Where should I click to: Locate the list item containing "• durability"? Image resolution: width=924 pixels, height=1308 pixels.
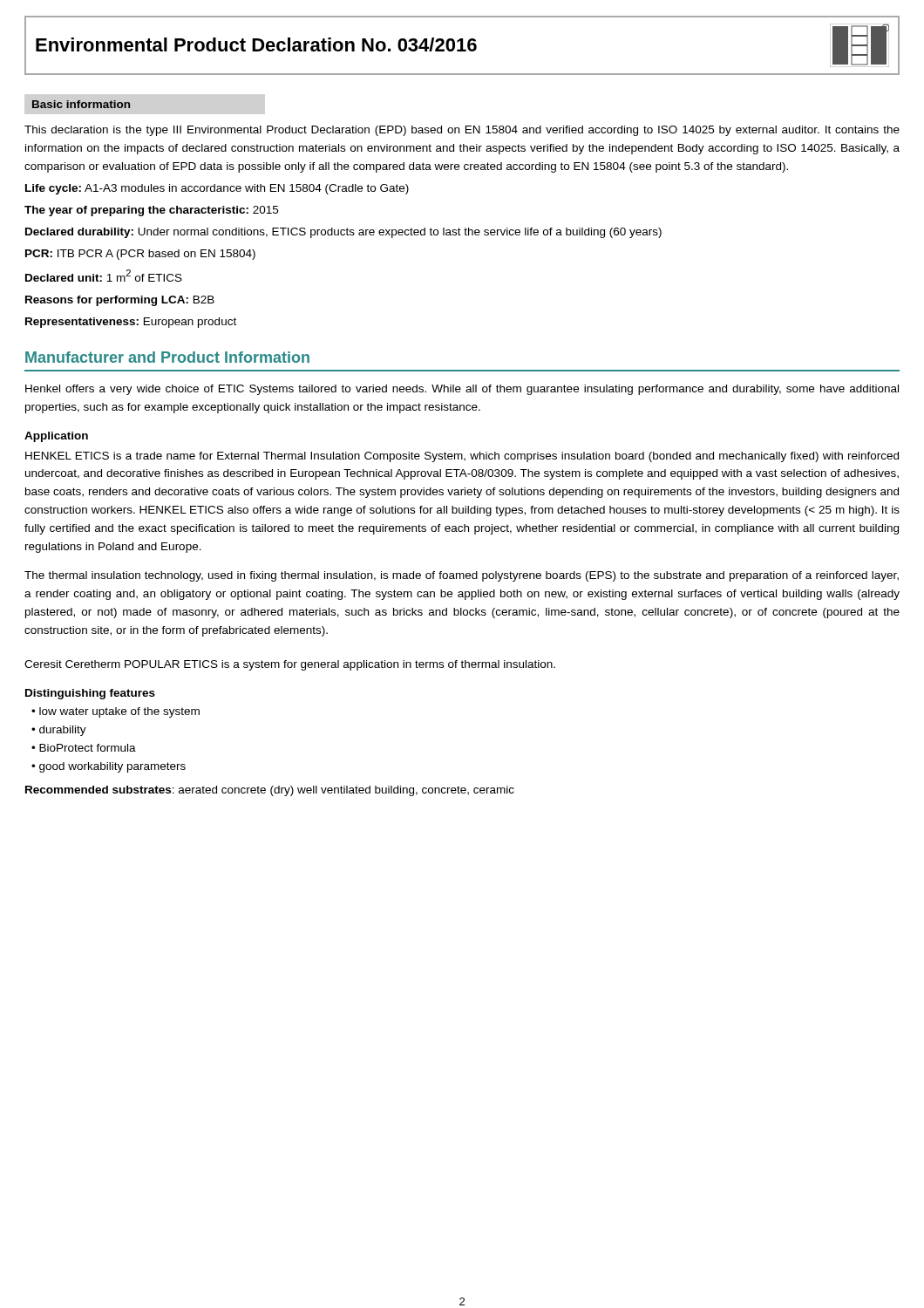pos(59,729)
